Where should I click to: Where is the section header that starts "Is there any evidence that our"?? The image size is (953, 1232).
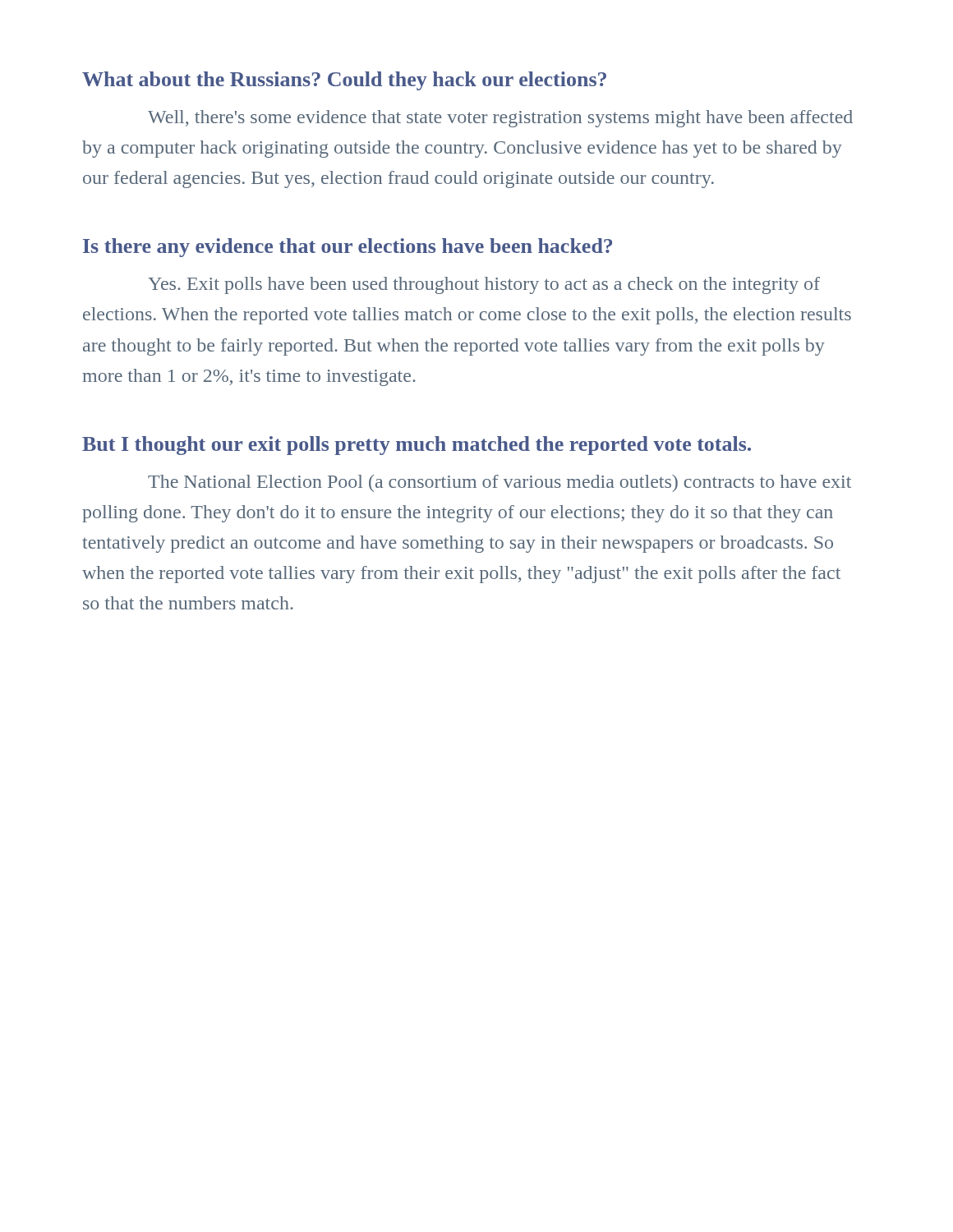(x=348, y=246)
